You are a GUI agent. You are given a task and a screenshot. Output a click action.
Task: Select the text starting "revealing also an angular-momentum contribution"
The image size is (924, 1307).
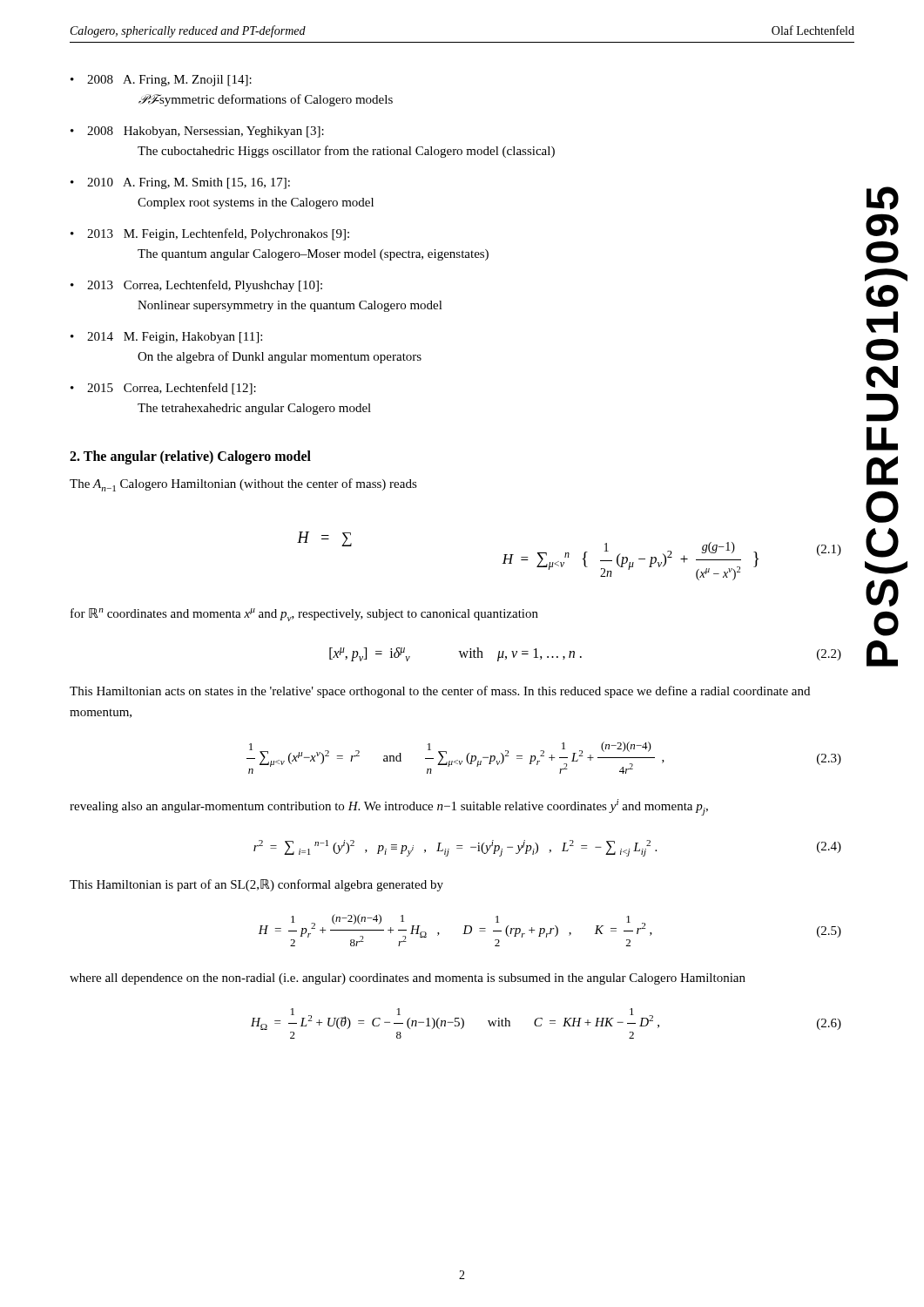[389, 806]
